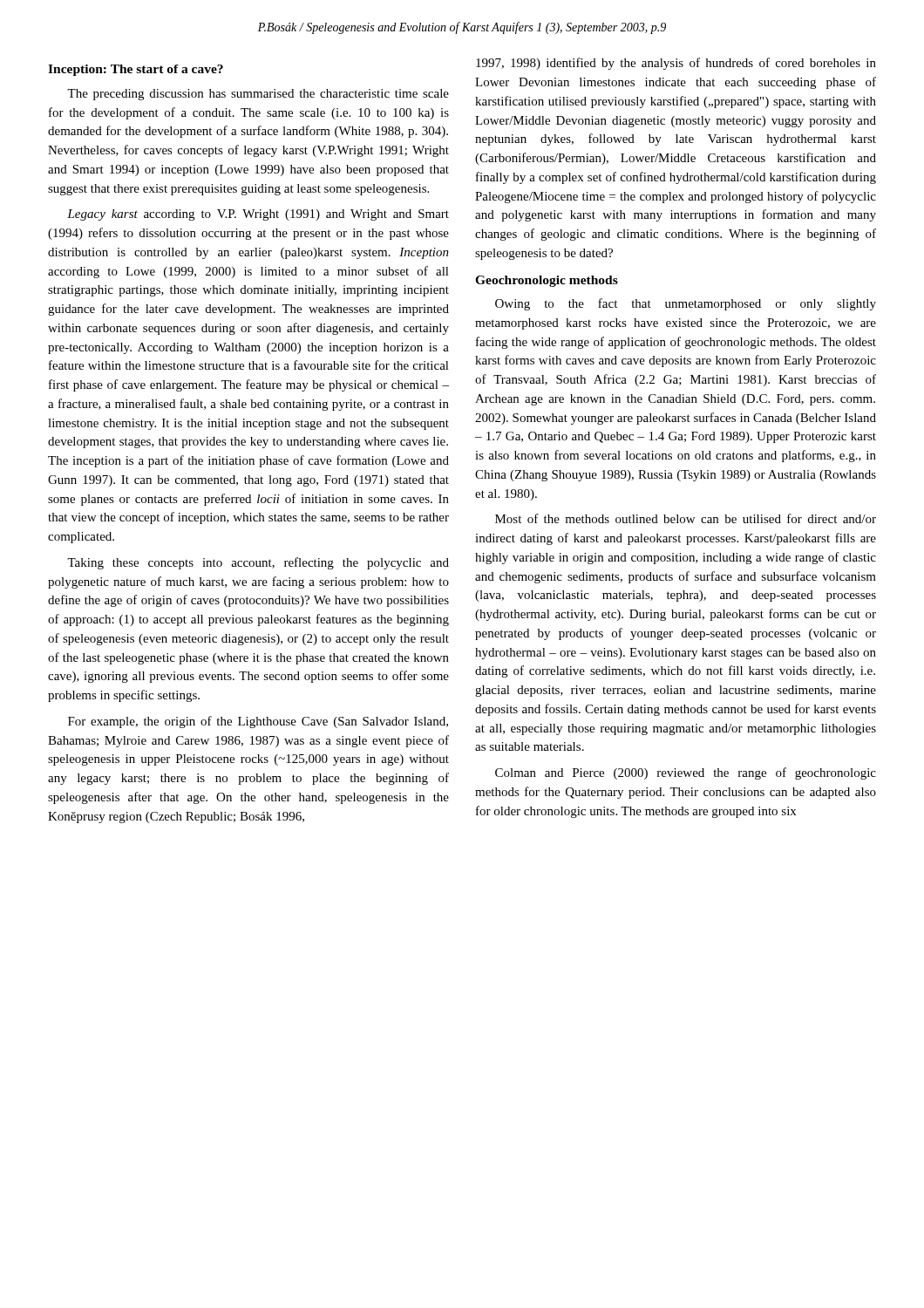Select the block starting "Owing to the fact"
The height and width of the screenshot is (1308, 924).
(x=676, y=558)
